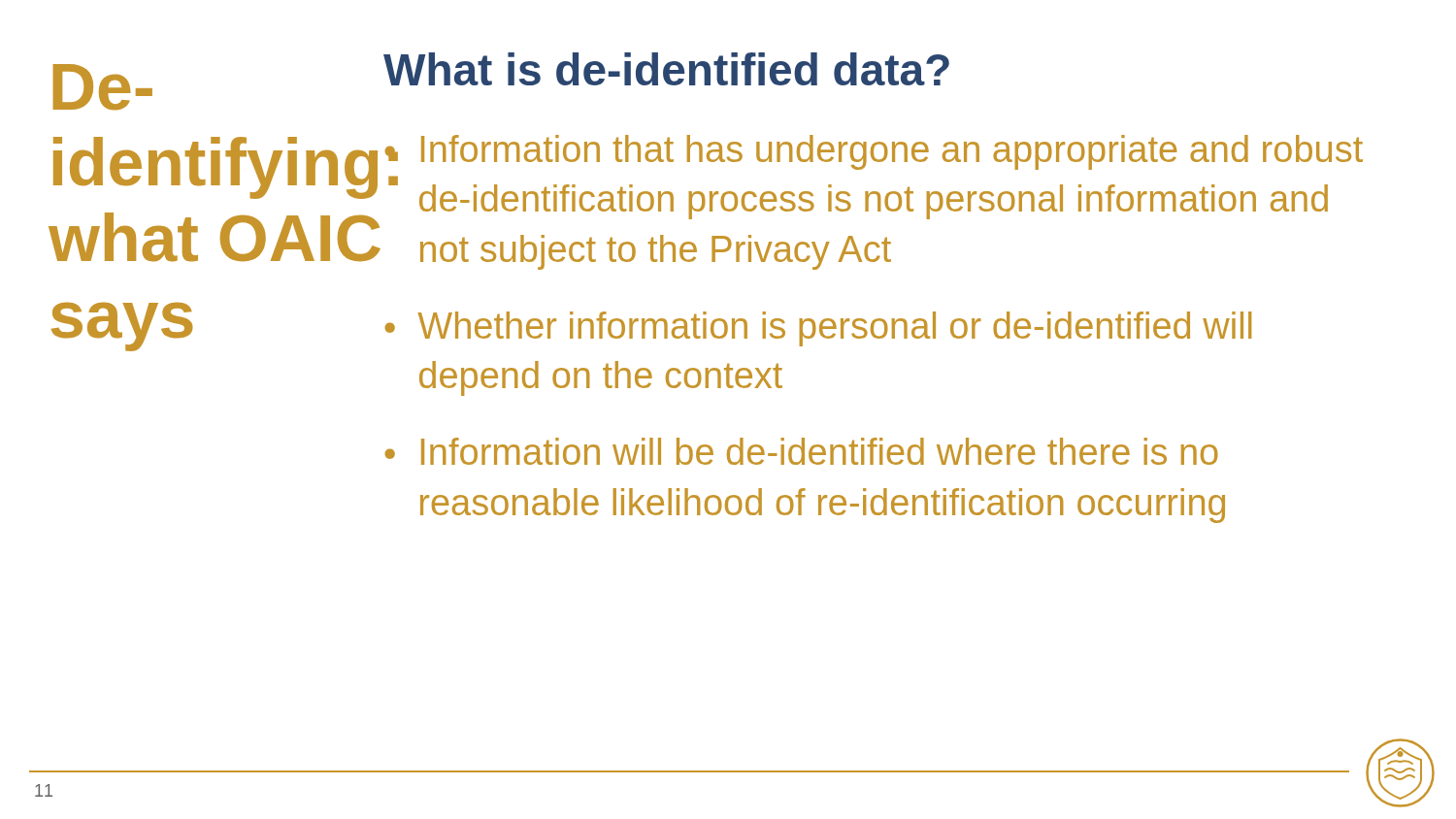Find the block on this page that starts "• Information will be de-identified where"
This screenshot has width=1456, height=819.
click(x=878, y=478)
